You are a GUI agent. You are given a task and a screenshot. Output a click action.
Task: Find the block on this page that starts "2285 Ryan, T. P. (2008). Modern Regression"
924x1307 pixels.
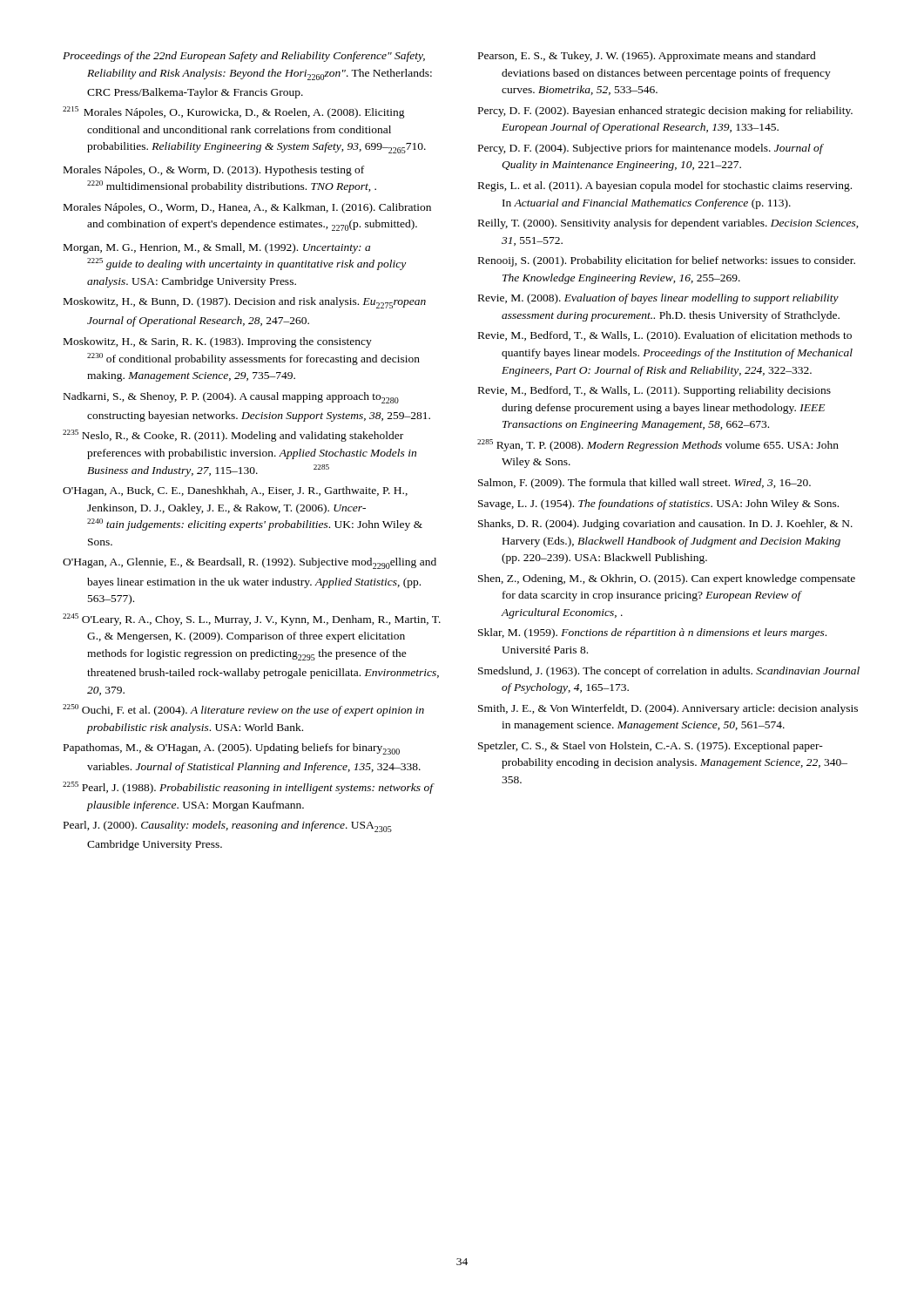(x=658, y=453)
